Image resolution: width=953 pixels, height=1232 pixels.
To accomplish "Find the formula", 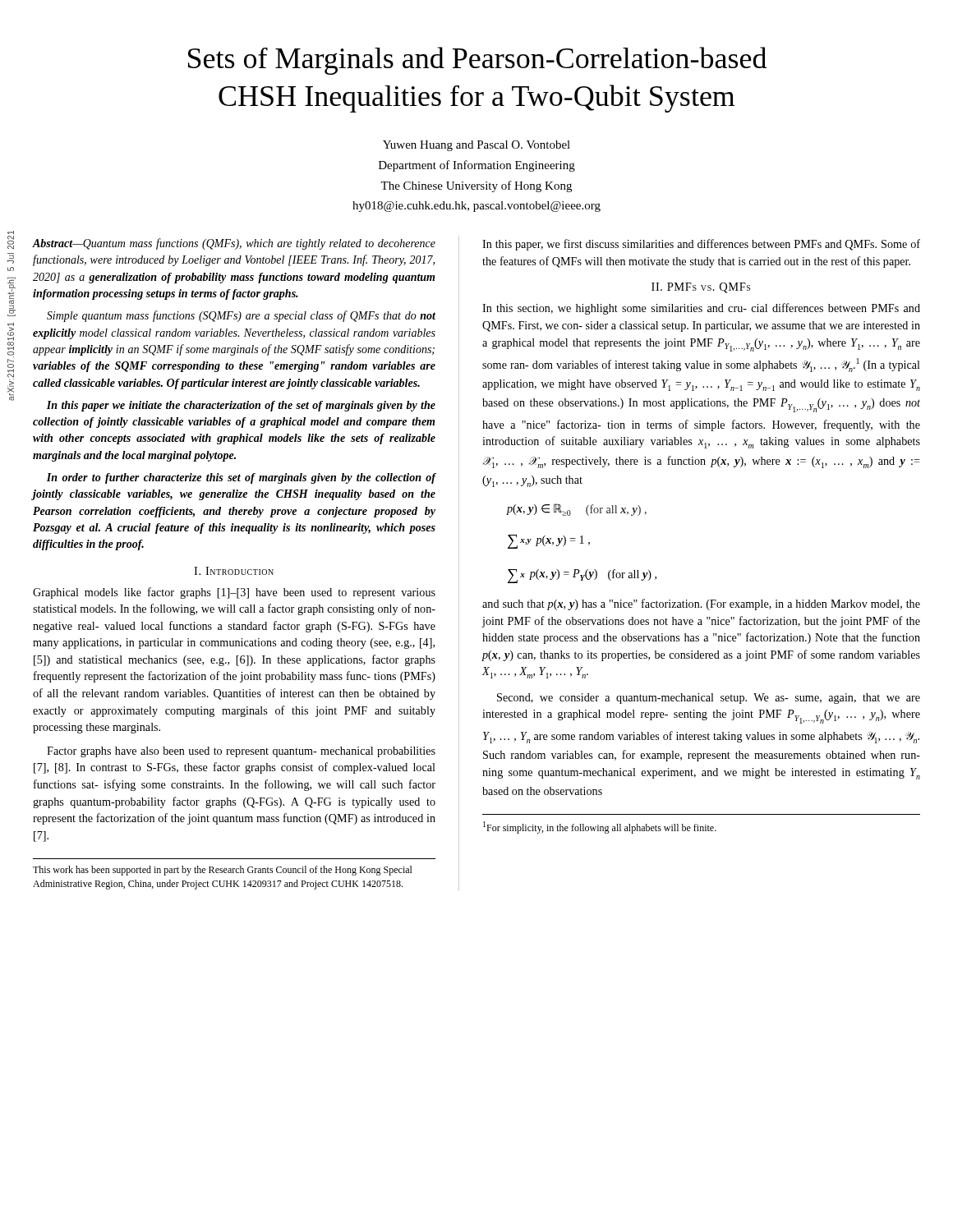I will (714, 544).
